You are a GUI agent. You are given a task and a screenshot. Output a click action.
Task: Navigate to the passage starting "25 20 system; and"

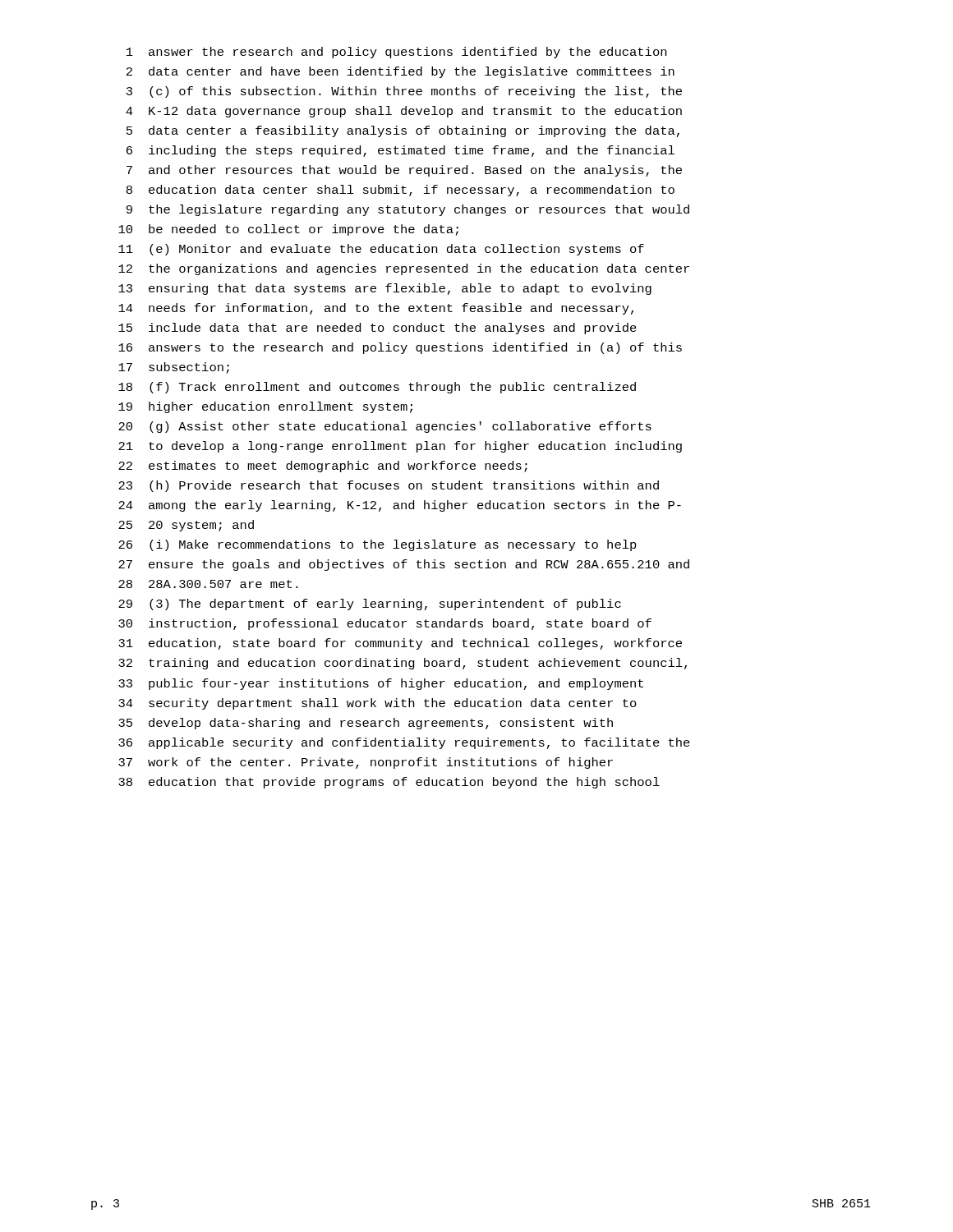pyautogui.click(x=186, y=526)
